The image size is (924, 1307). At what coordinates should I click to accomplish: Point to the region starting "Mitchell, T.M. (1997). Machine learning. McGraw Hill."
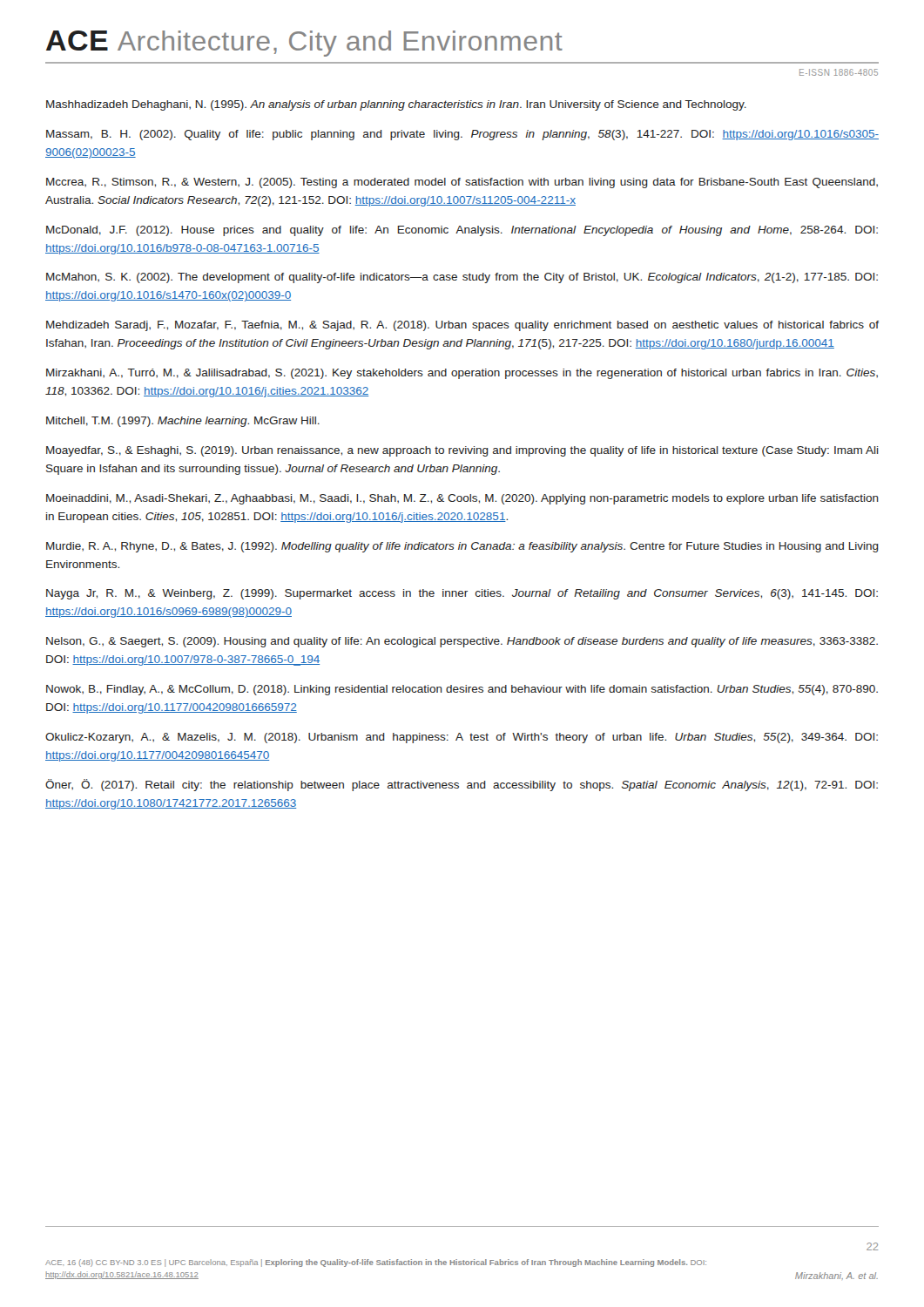pyautogui.click(x=183, y=420)
